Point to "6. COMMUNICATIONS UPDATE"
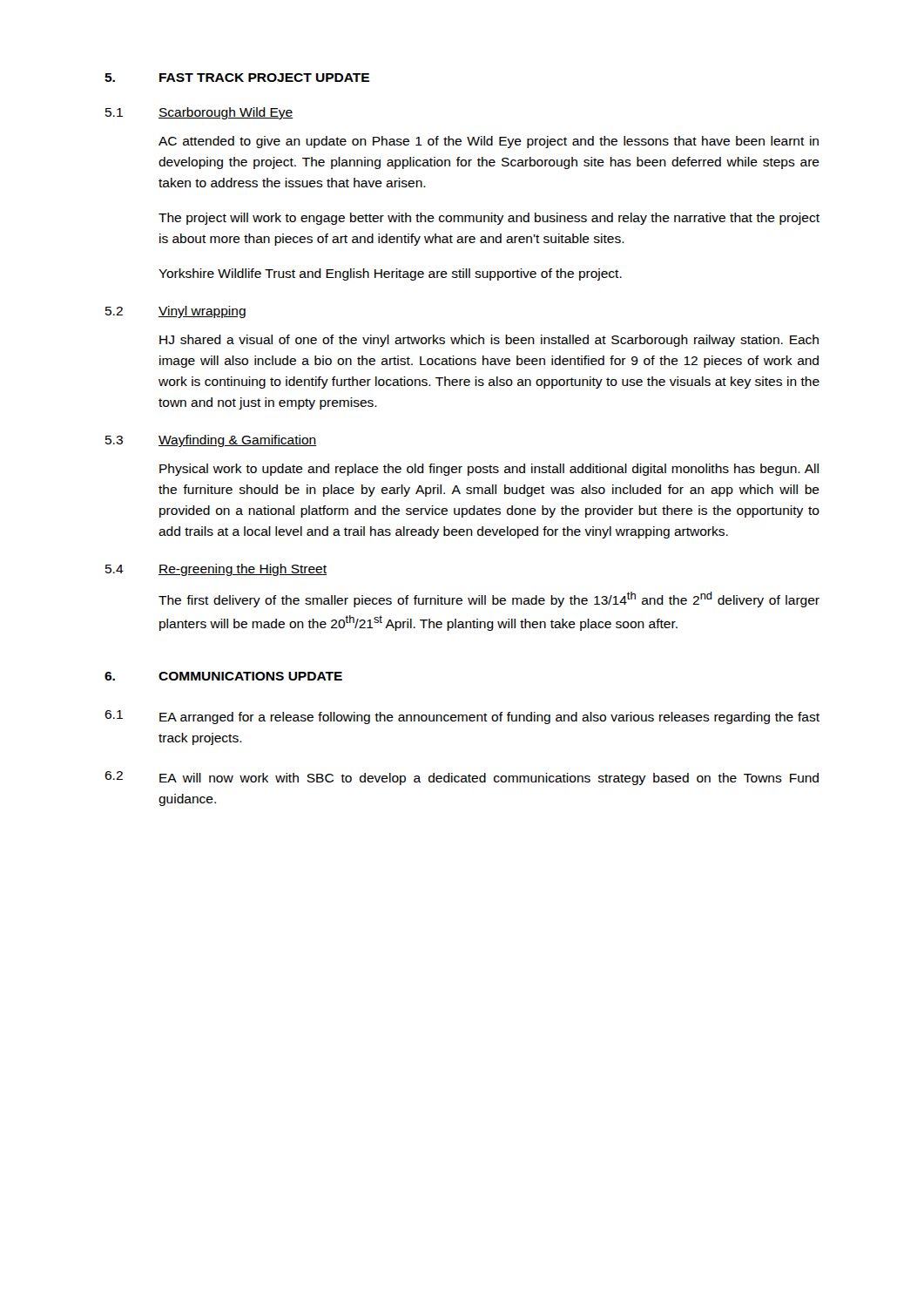 223,676
